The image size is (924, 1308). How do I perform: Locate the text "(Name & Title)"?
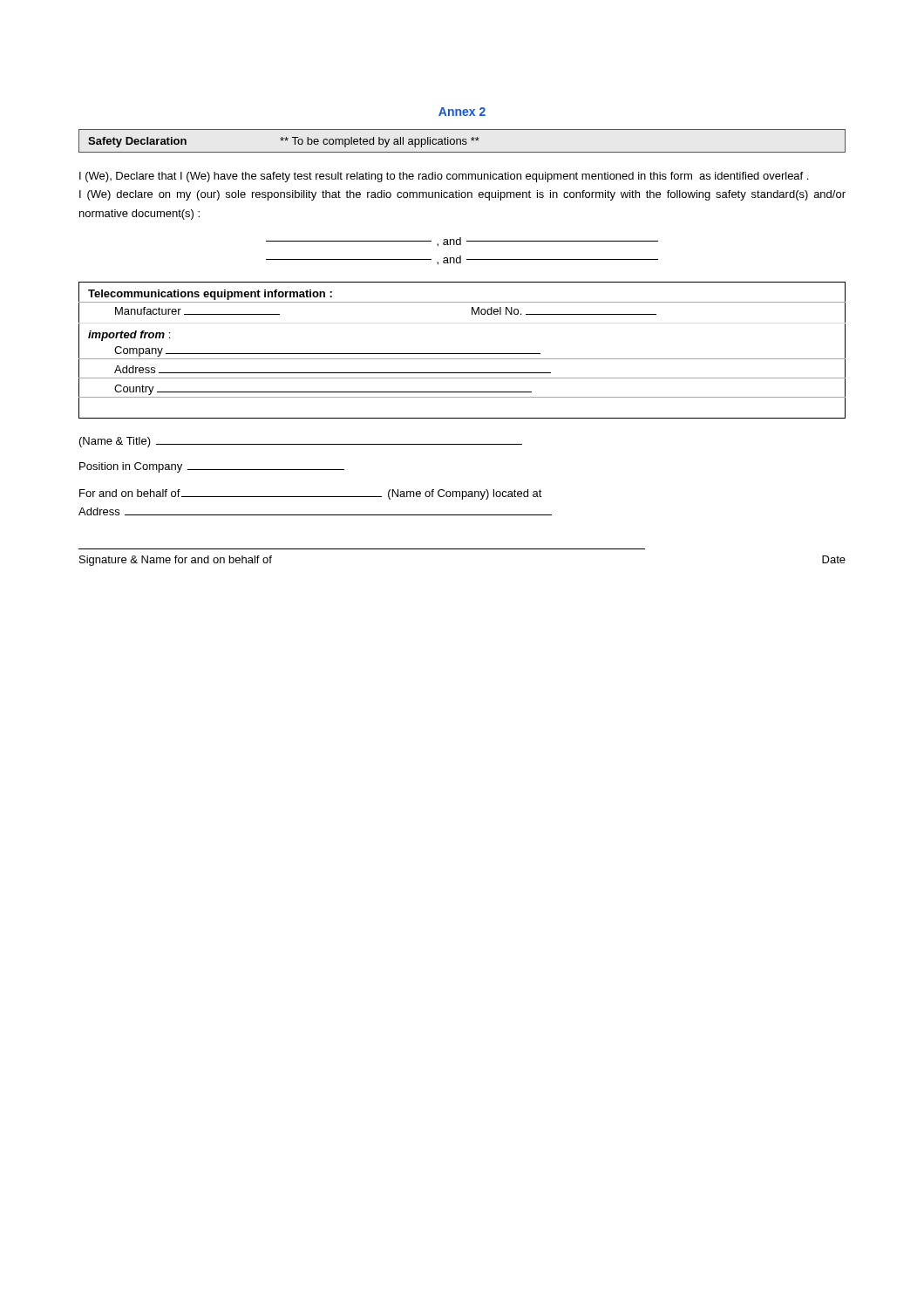[x=300, y=441]
